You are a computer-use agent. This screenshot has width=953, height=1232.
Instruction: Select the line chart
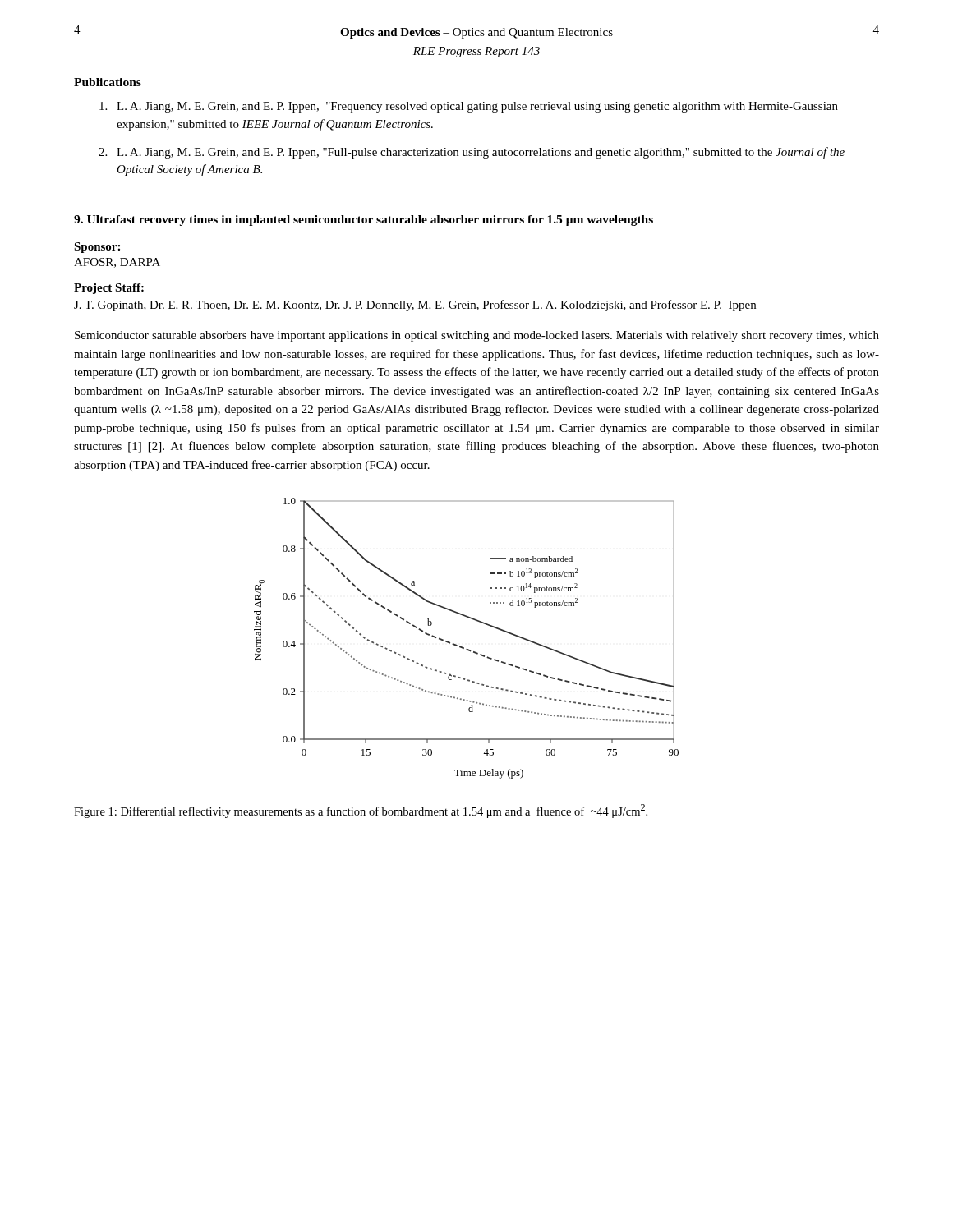tap(476, 642)
